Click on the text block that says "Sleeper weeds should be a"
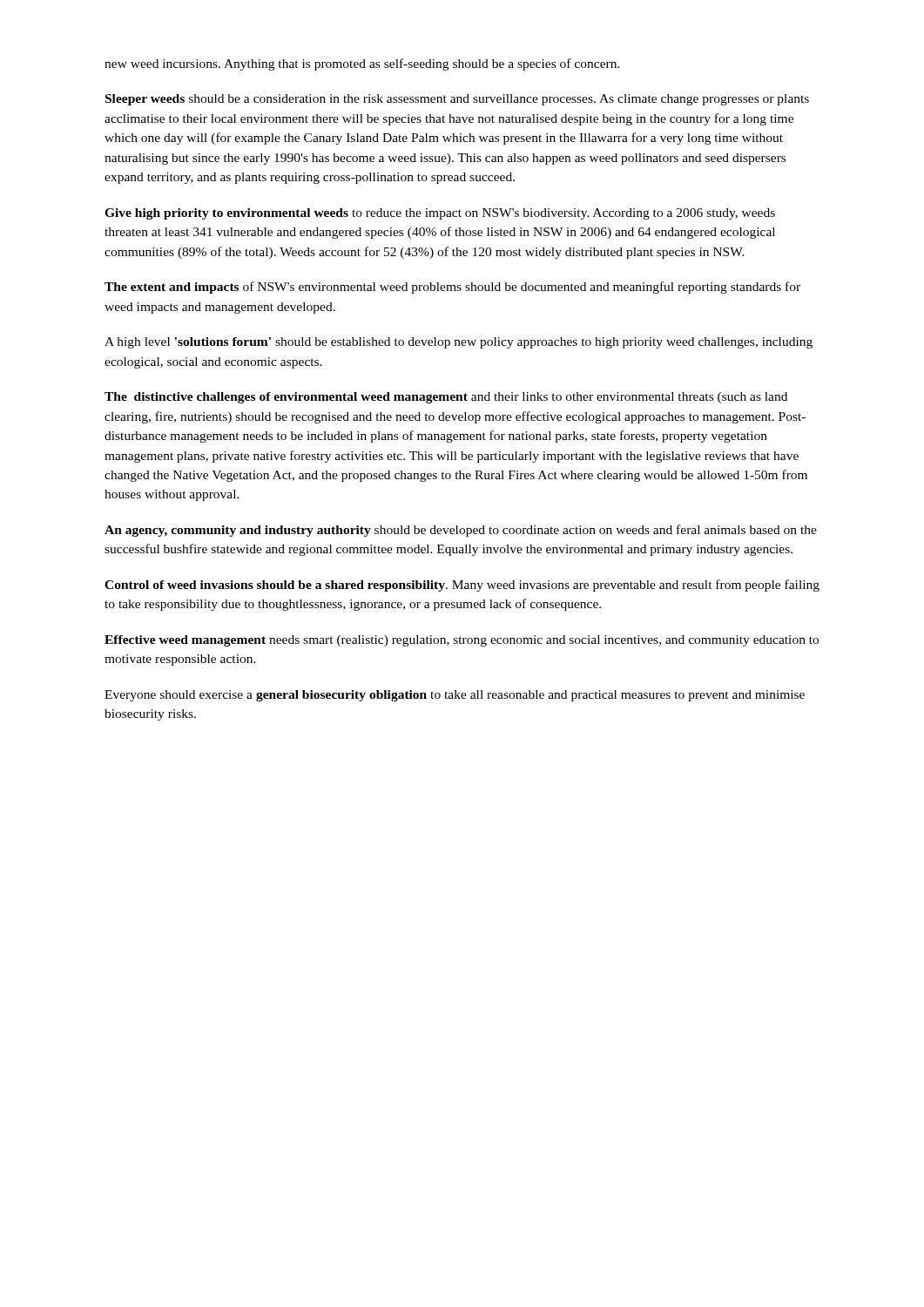 coord(457,138)
